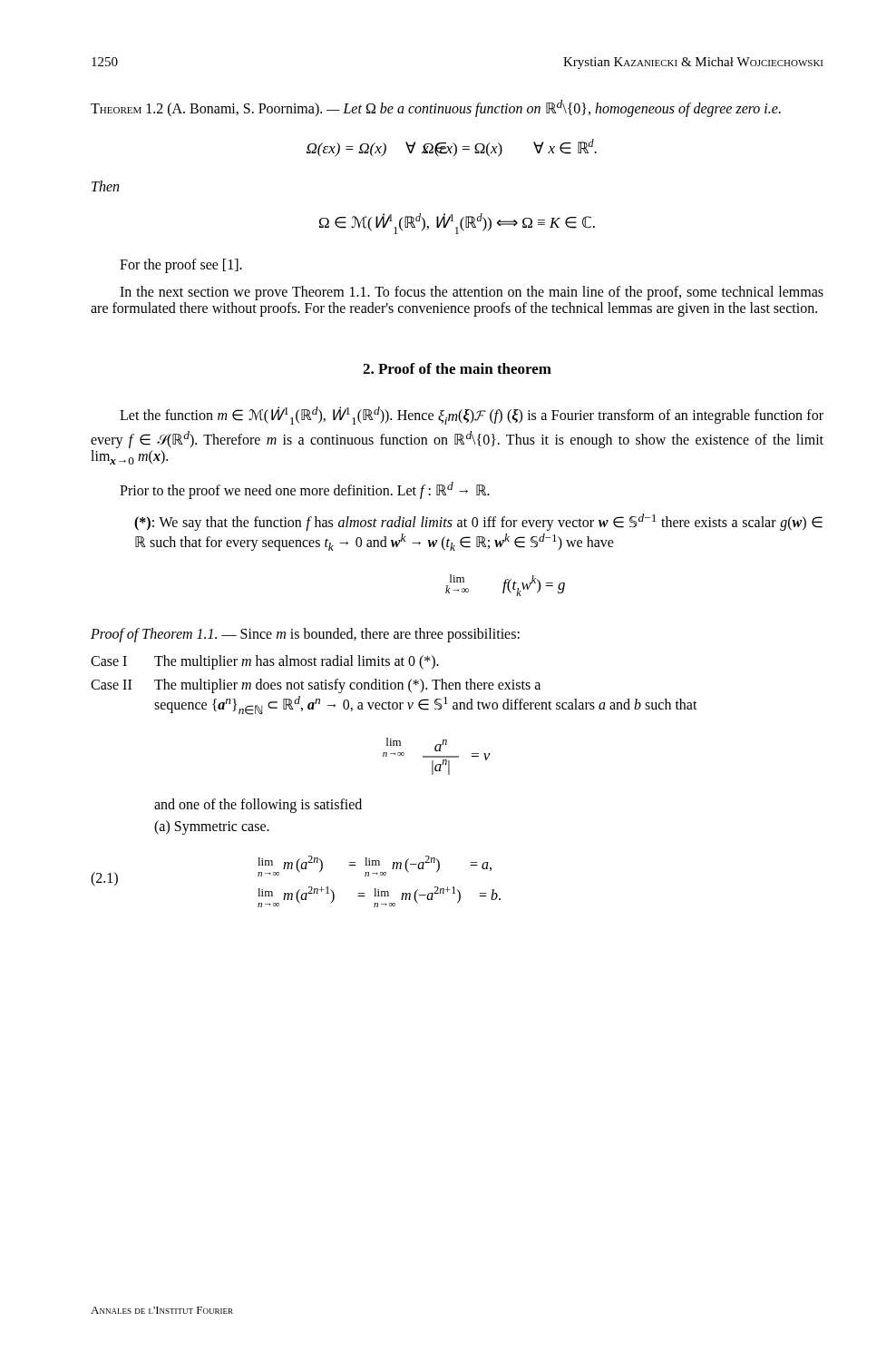Point to the formula beginning "Ω(εx) = Ω(x) ∀ x ∈"
The height and width of the screenshot is (1361, 896).
(x=457, y=149)
